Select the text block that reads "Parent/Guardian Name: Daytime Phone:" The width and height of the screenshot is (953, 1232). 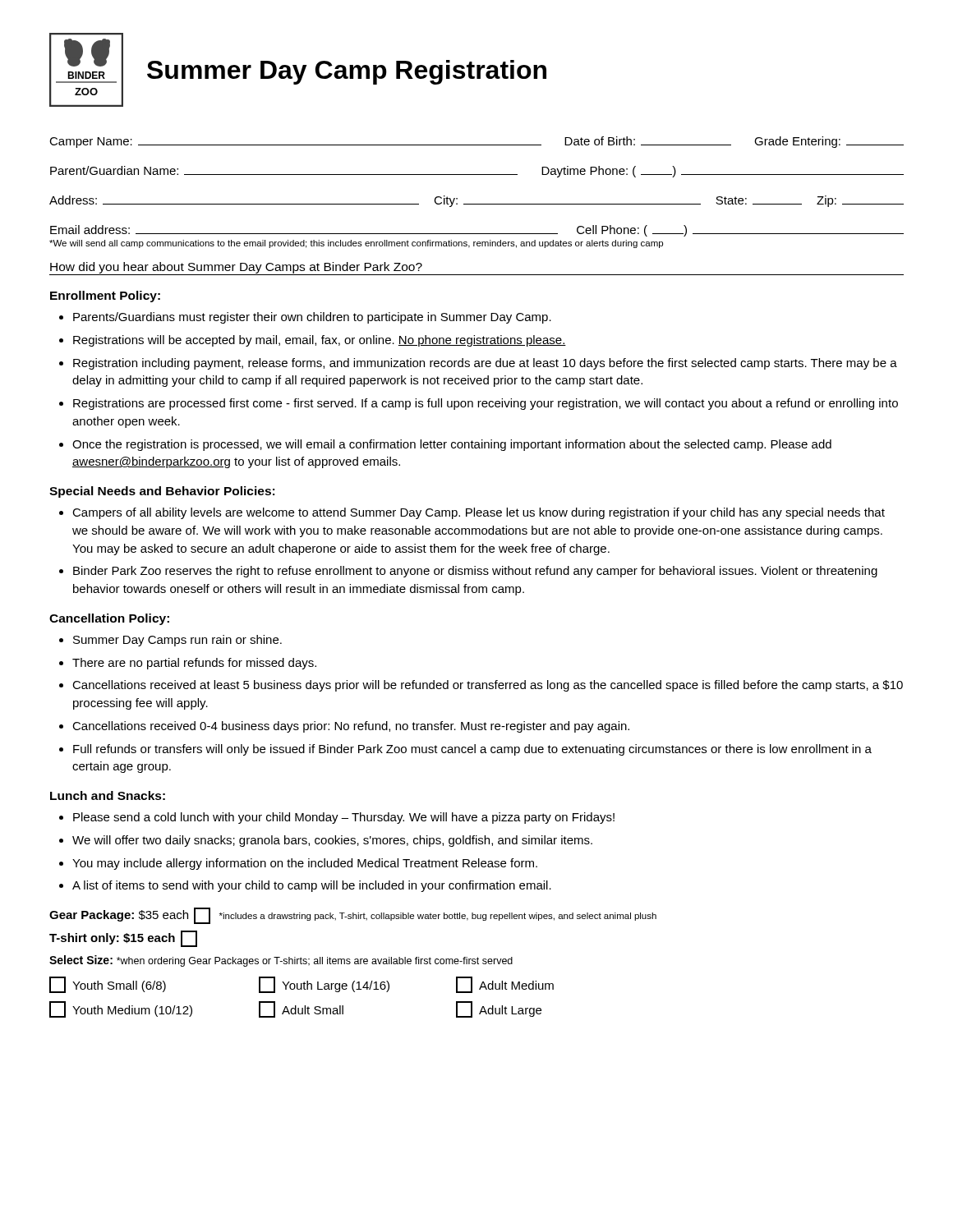pos(476,168)
